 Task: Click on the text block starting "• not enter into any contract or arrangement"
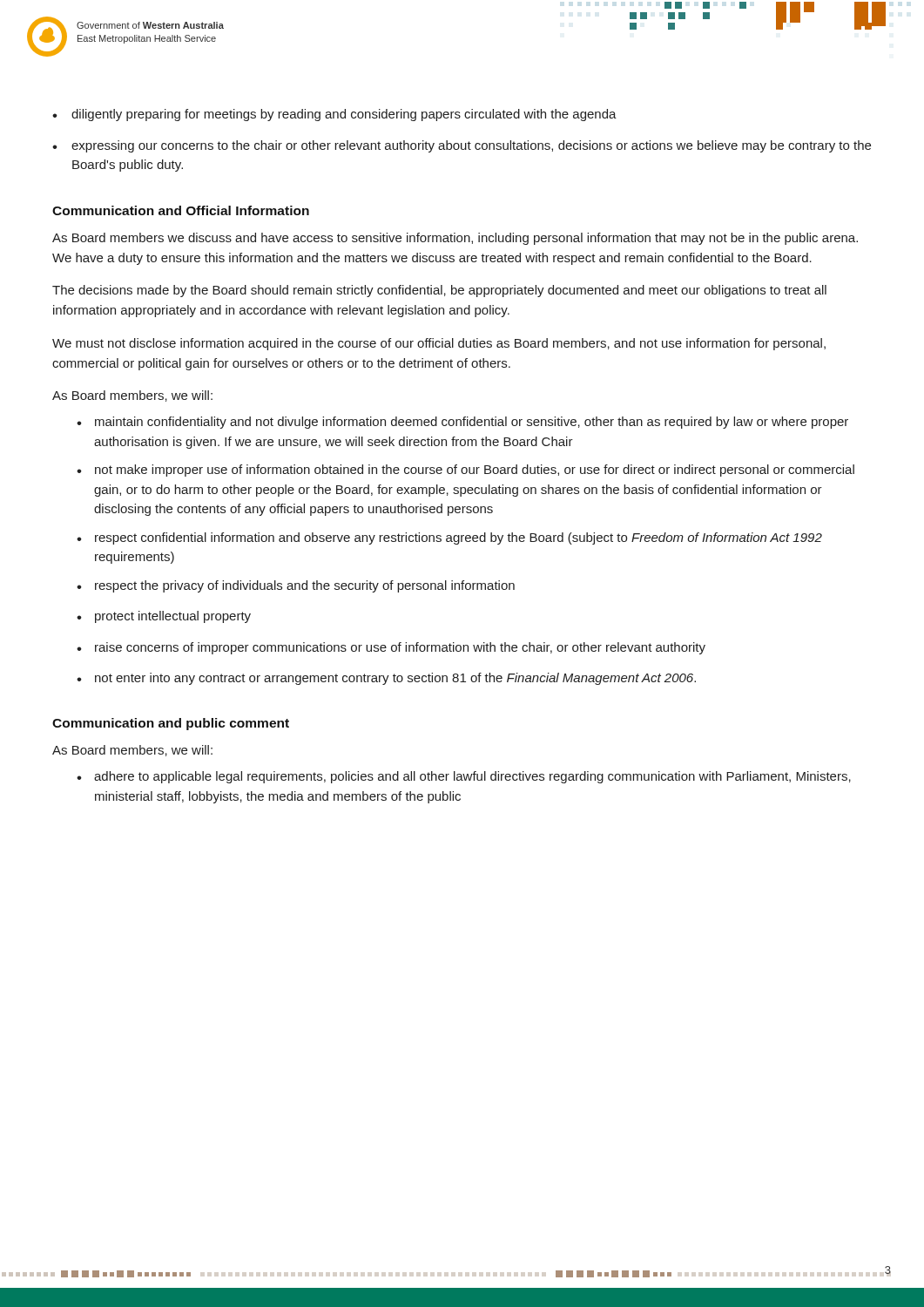[x=387, y=680]
